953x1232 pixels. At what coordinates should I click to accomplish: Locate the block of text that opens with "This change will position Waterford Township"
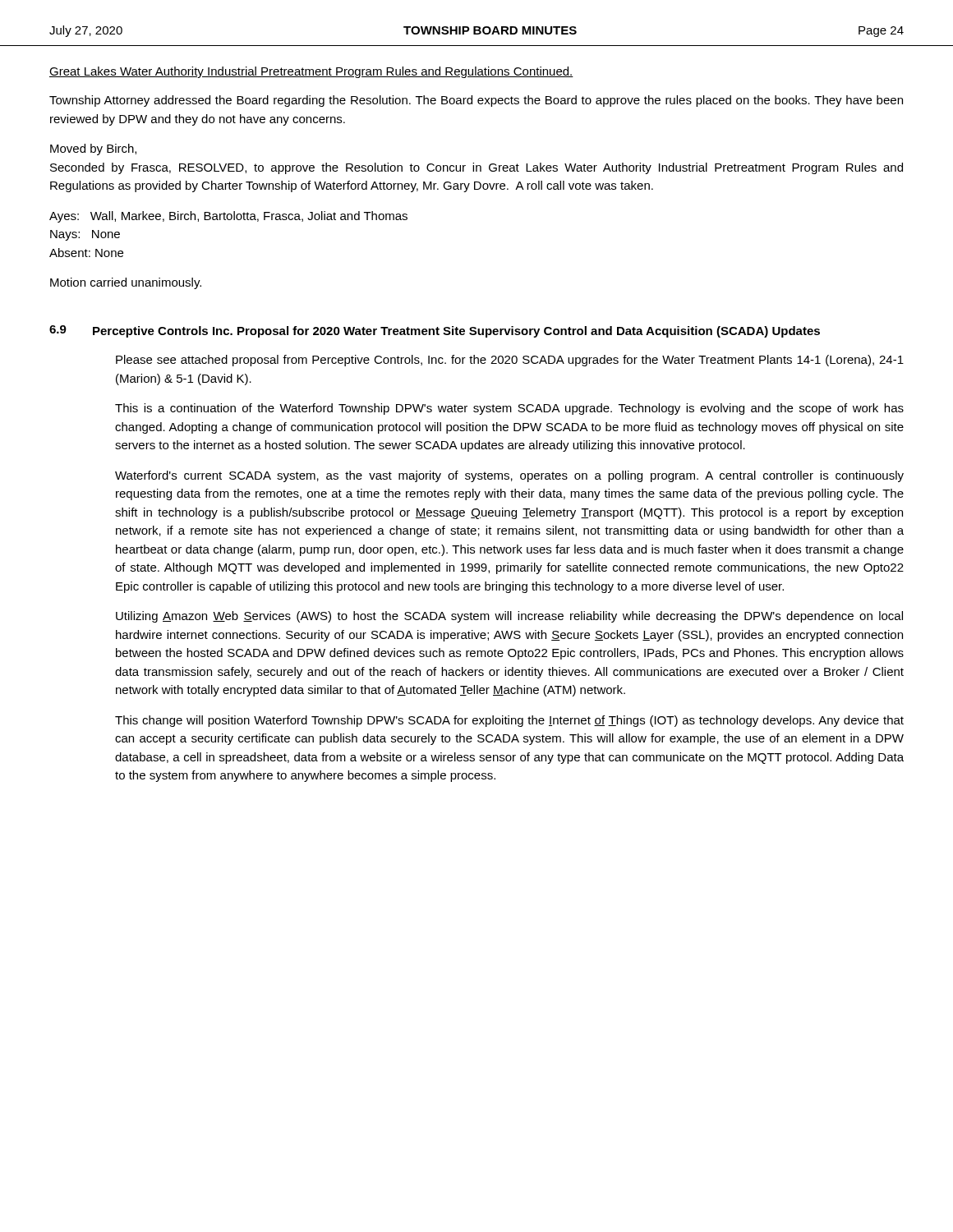point(509,747)
